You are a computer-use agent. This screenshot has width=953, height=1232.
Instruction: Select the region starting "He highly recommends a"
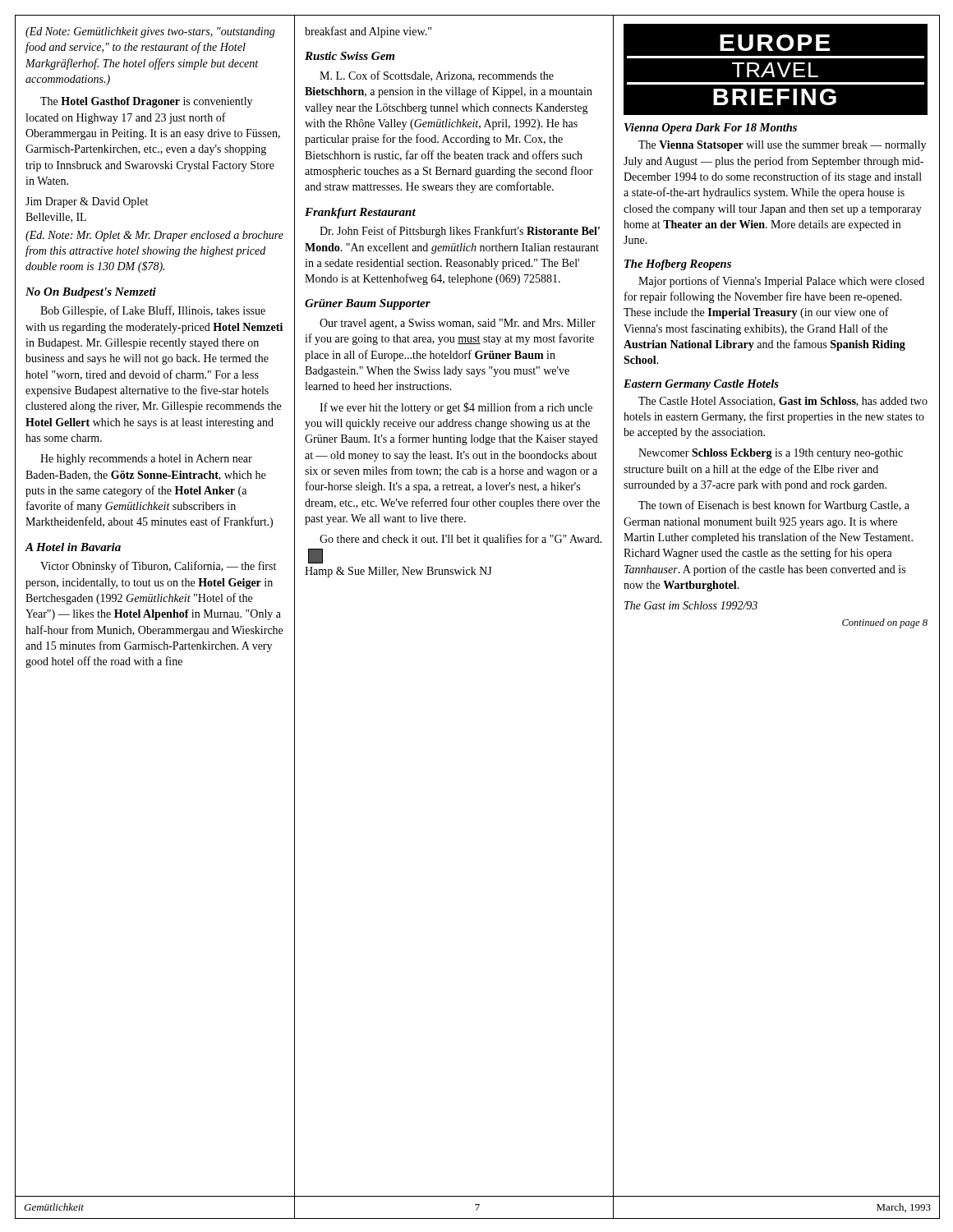[x=155, y=491]
